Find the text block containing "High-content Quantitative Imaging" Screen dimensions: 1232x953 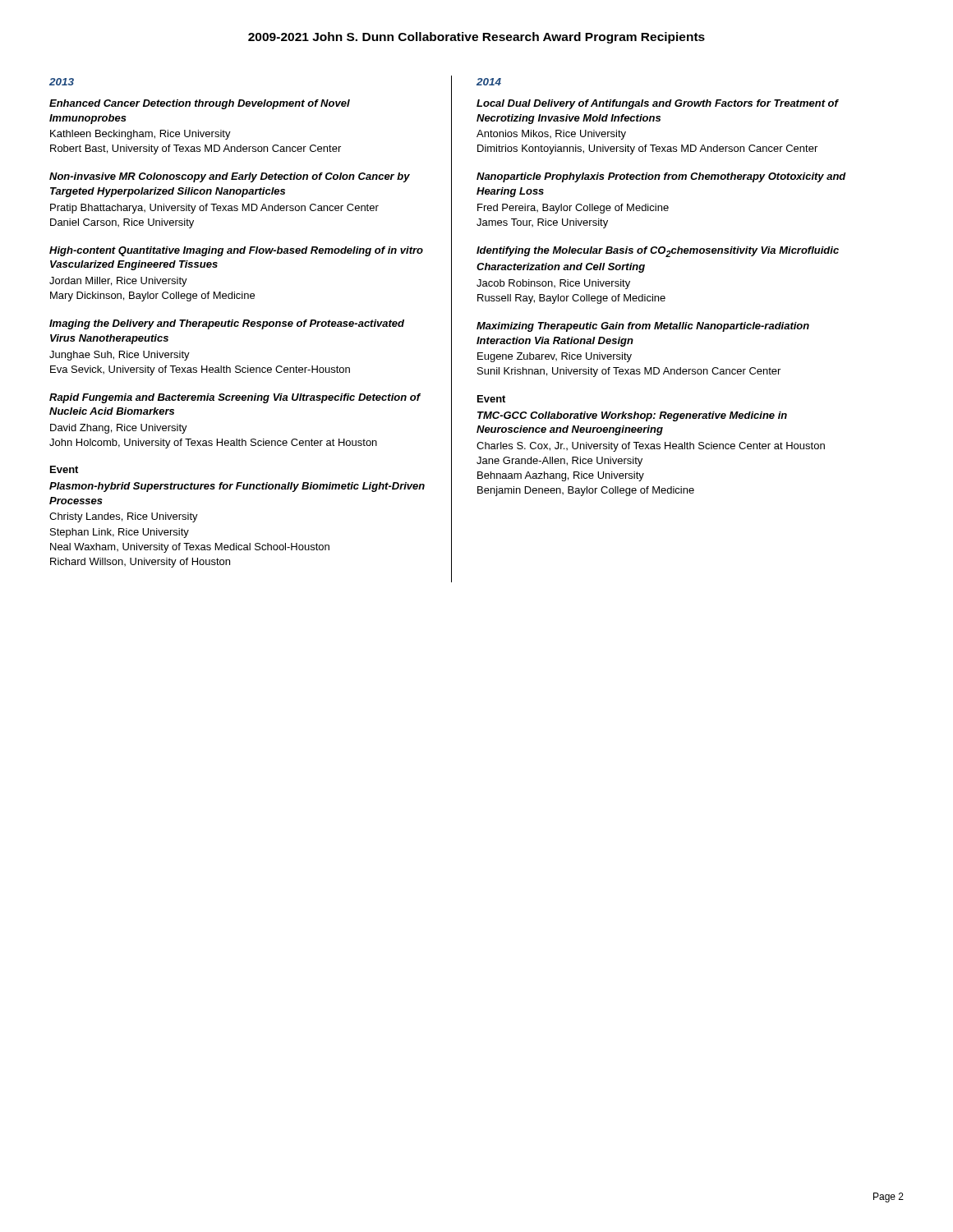click(236, 251)
